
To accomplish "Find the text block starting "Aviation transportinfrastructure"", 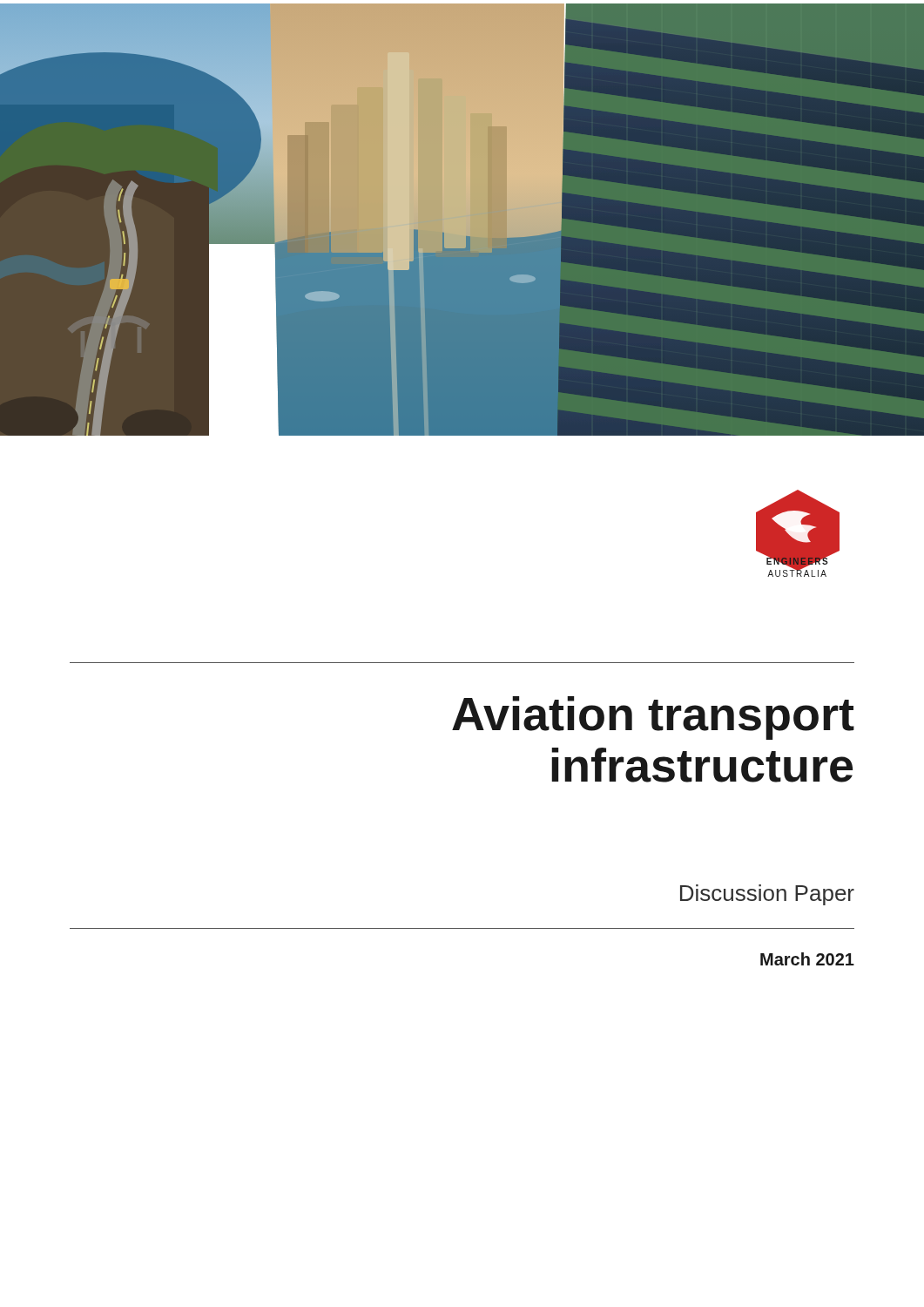I will point(462,740).
